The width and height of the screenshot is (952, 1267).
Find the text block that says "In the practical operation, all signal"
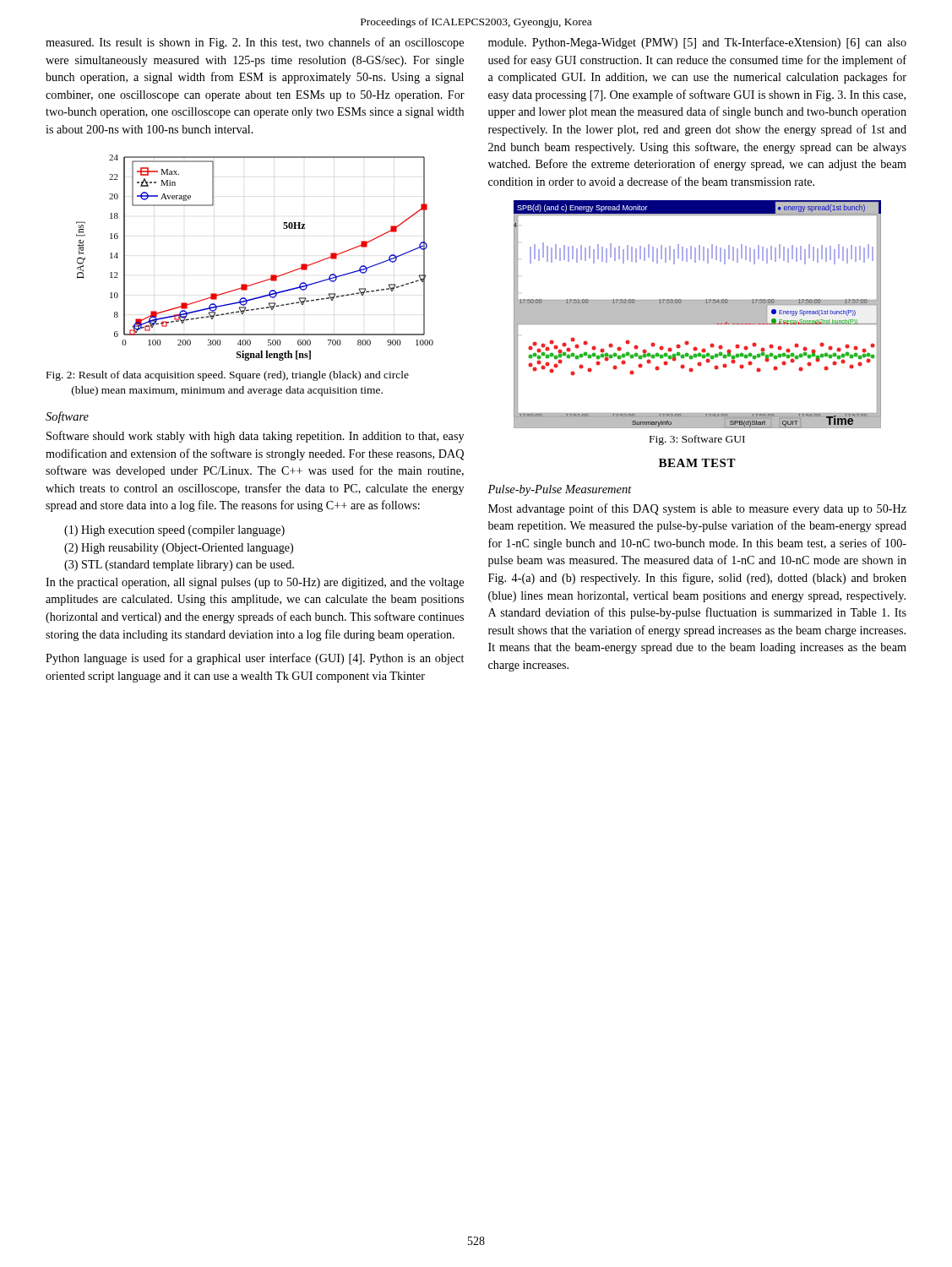[x=255, y=608]
